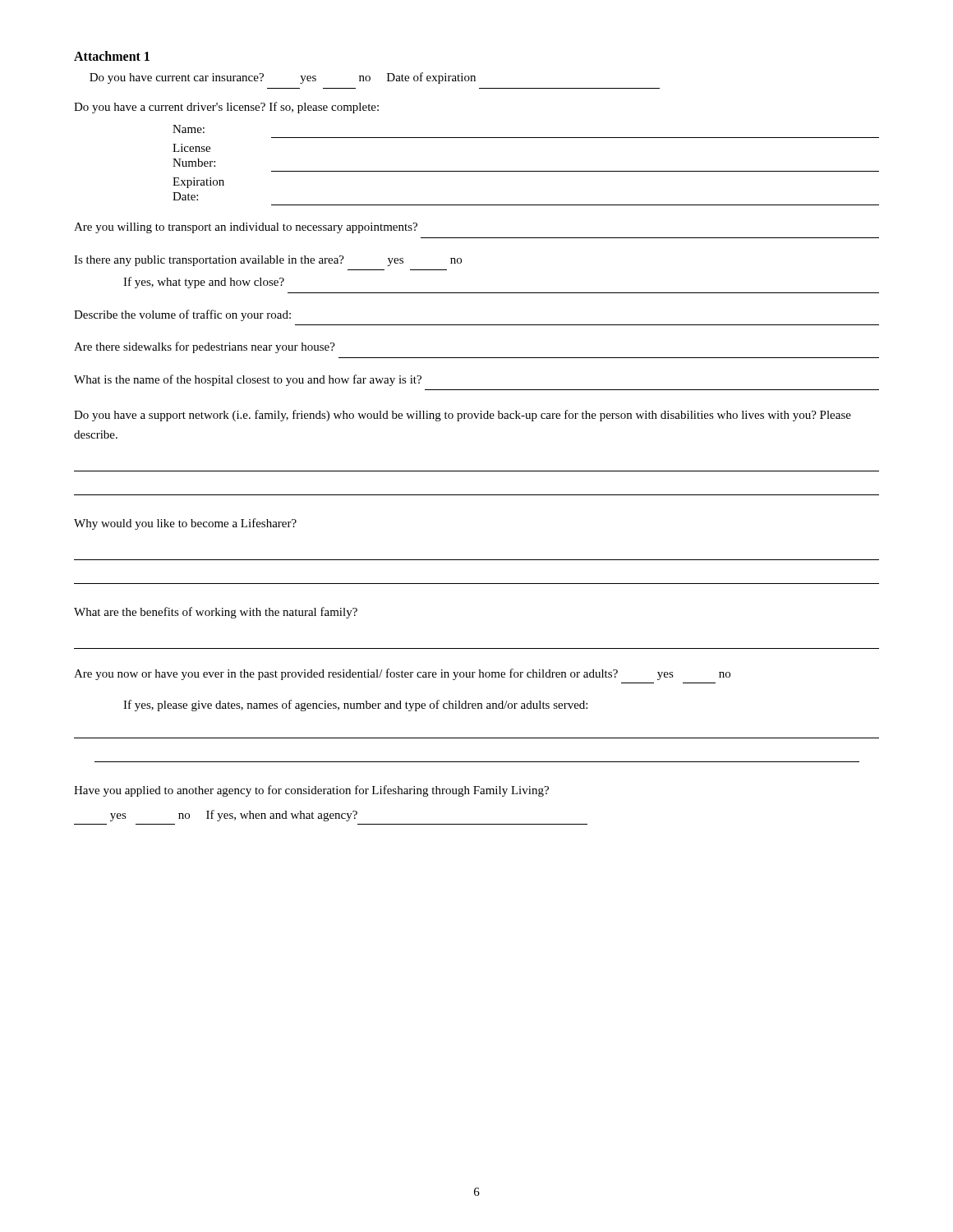Locate the text block that says "What is the name of the hospital closest"

point(476,380)
